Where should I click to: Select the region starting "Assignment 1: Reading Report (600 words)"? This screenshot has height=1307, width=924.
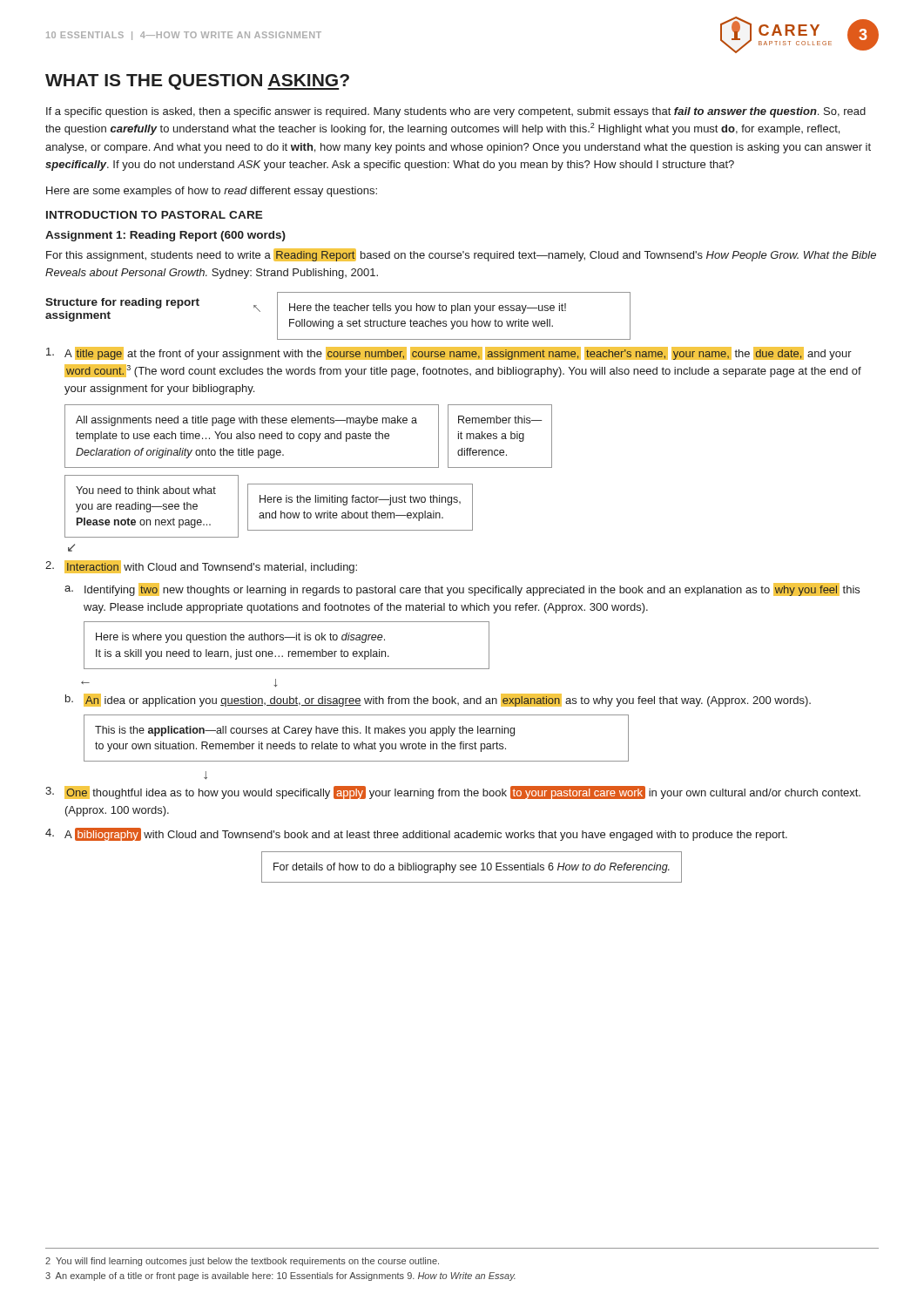pos(165,235)
